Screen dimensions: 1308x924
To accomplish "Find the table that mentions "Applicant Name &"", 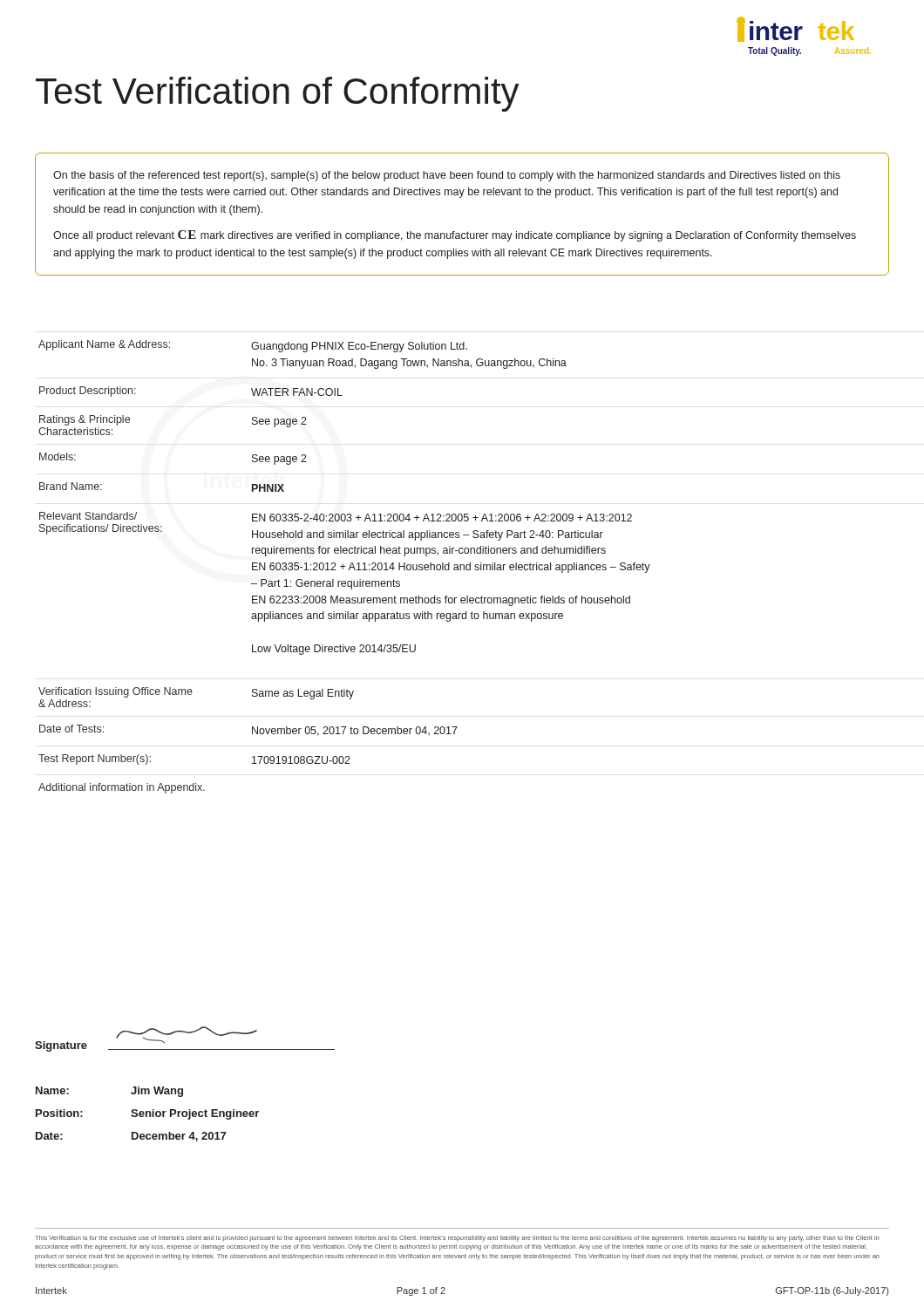I will (479, 567).
